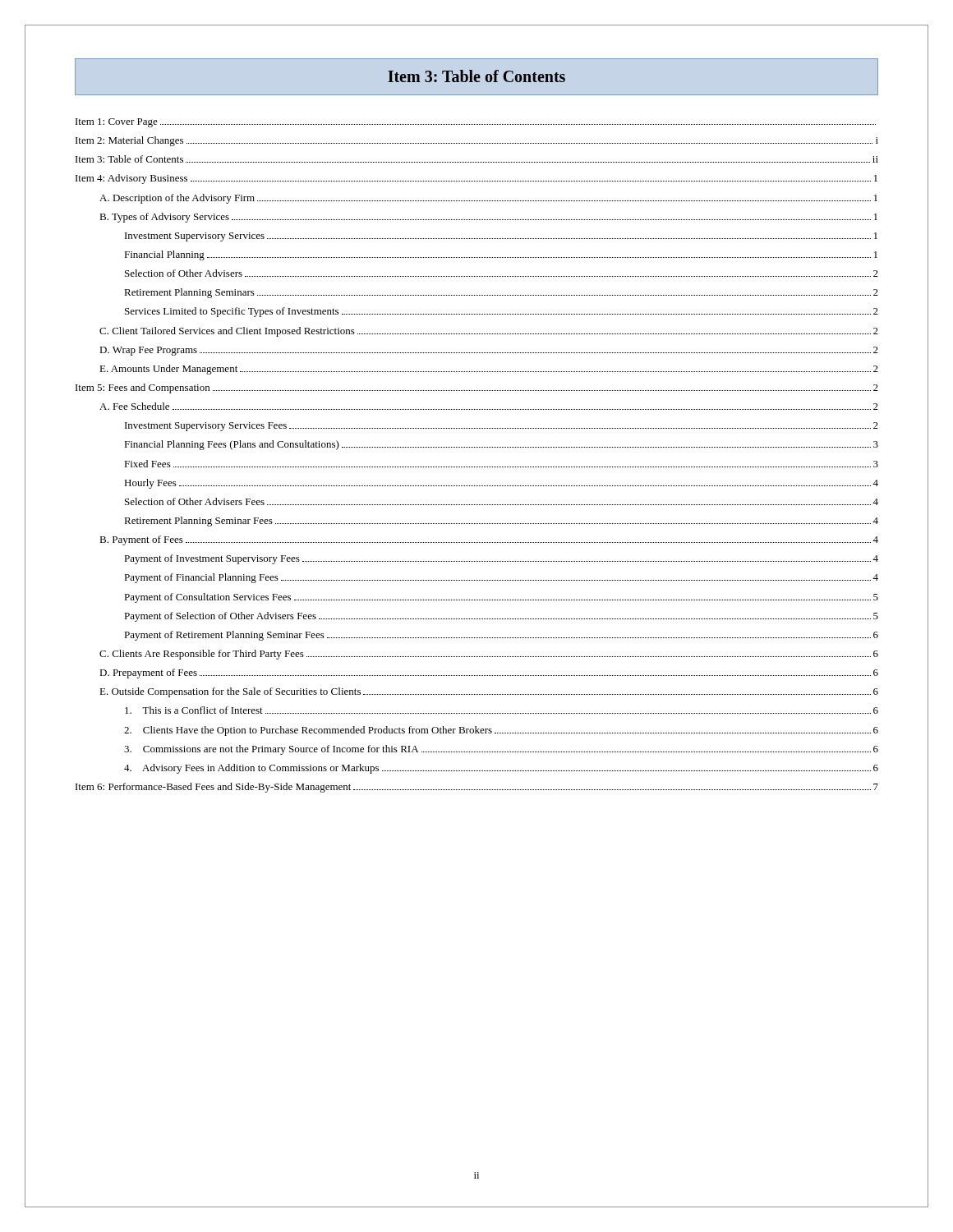Locate the text "Item 3: Table of Contents"

476,77
